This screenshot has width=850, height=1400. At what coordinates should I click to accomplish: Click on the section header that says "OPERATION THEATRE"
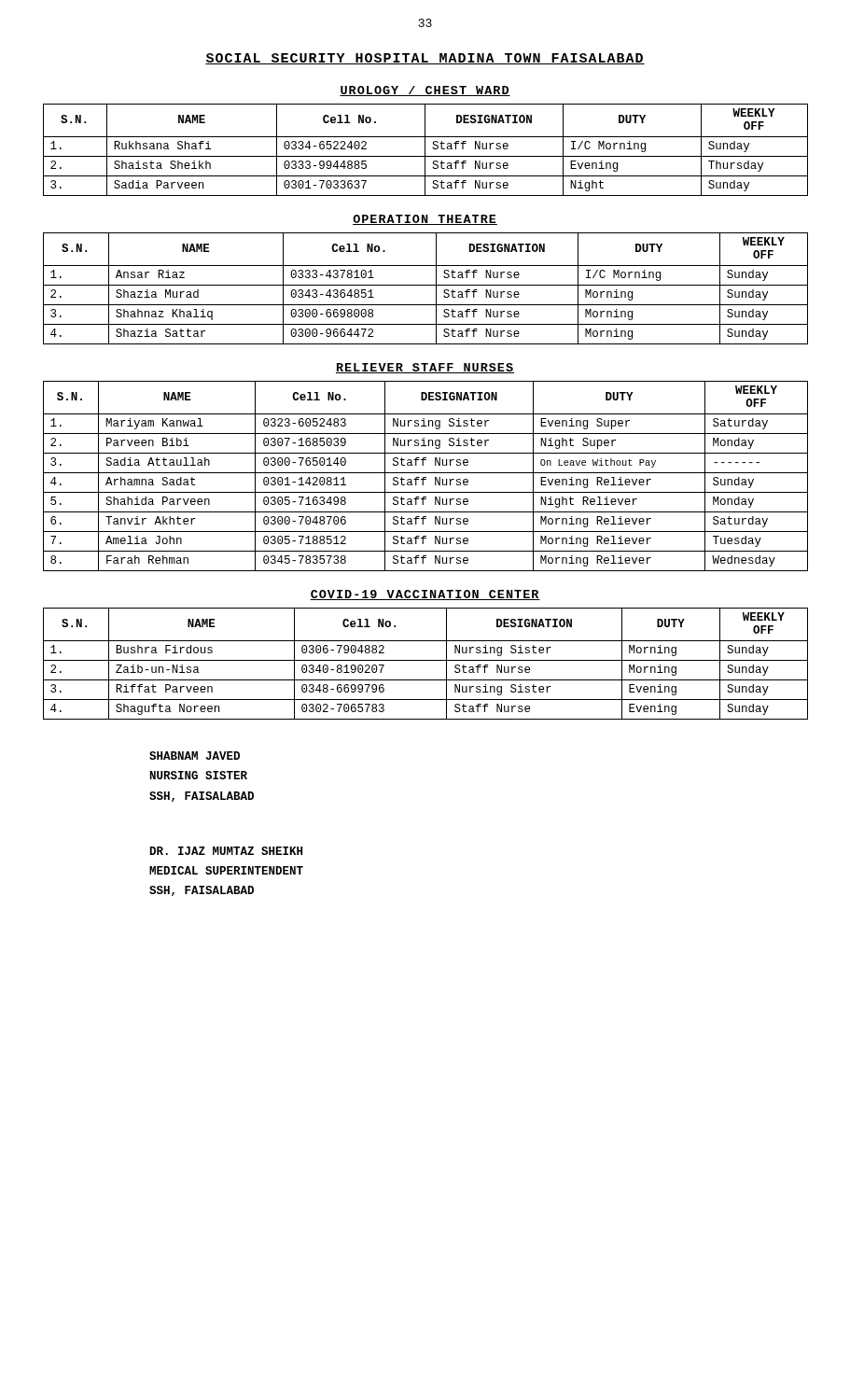click(425, 220)
